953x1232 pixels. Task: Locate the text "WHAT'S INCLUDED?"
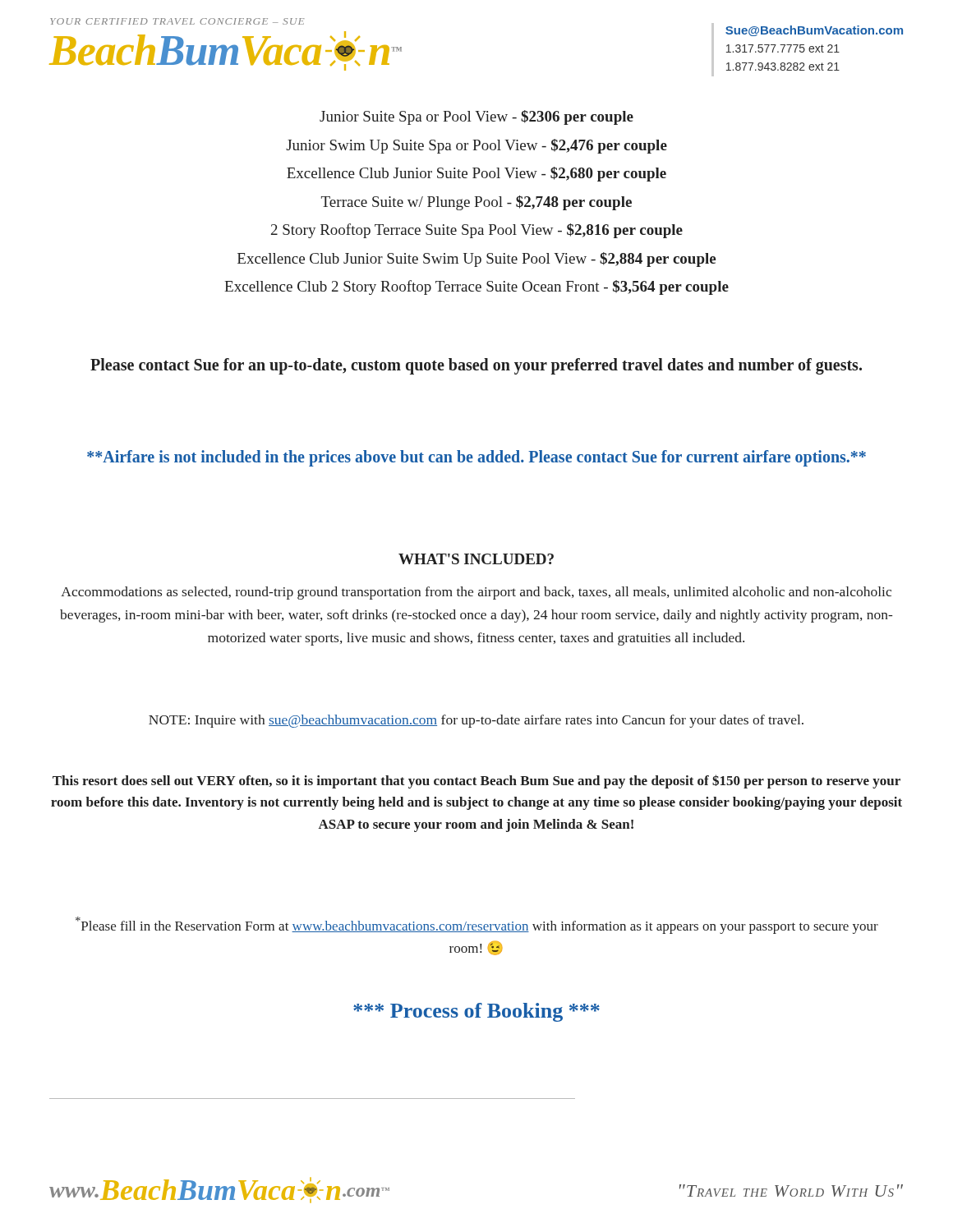coord(476,559)
